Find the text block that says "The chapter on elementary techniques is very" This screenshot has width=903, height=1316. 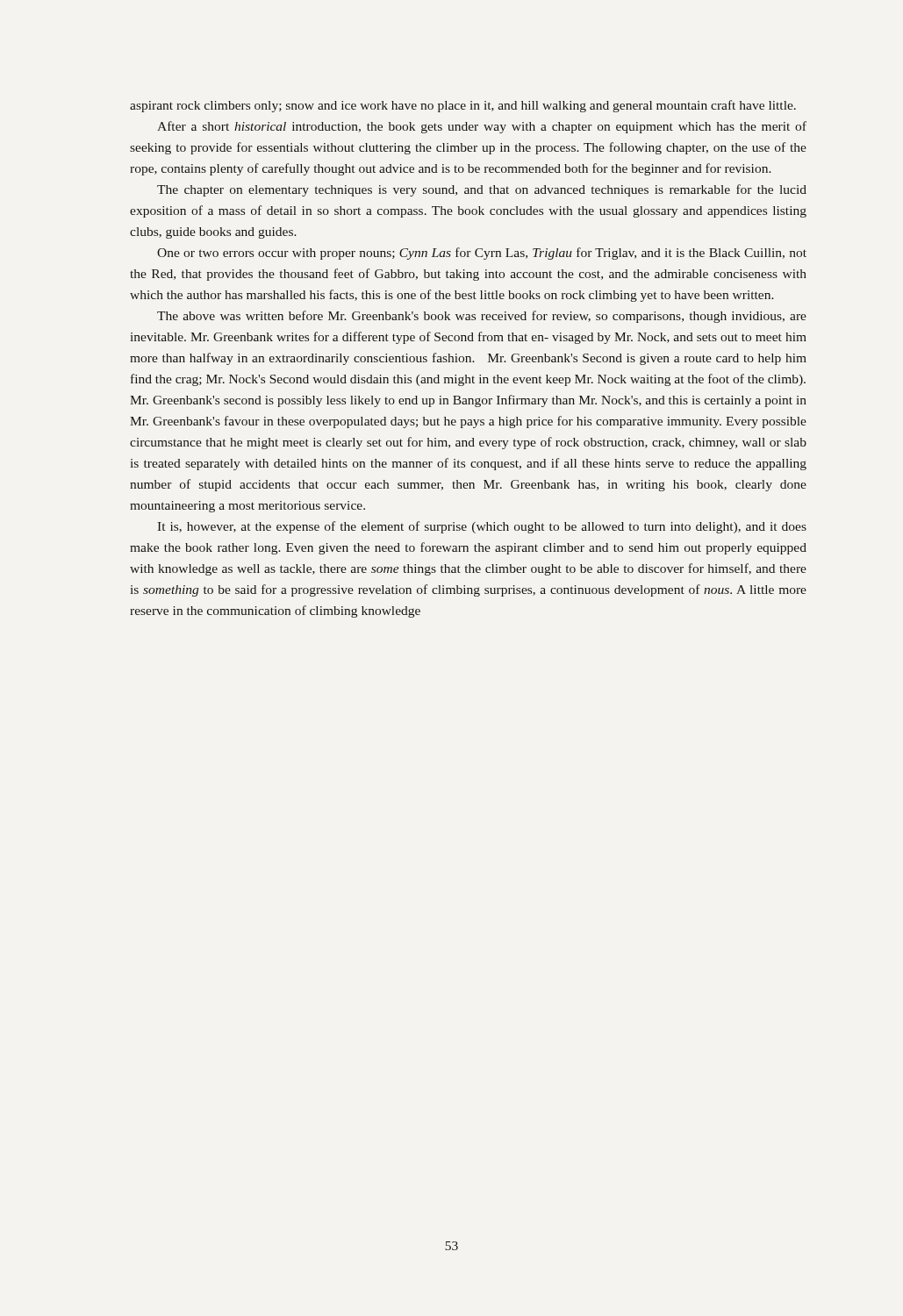click(x=468, y=211)
